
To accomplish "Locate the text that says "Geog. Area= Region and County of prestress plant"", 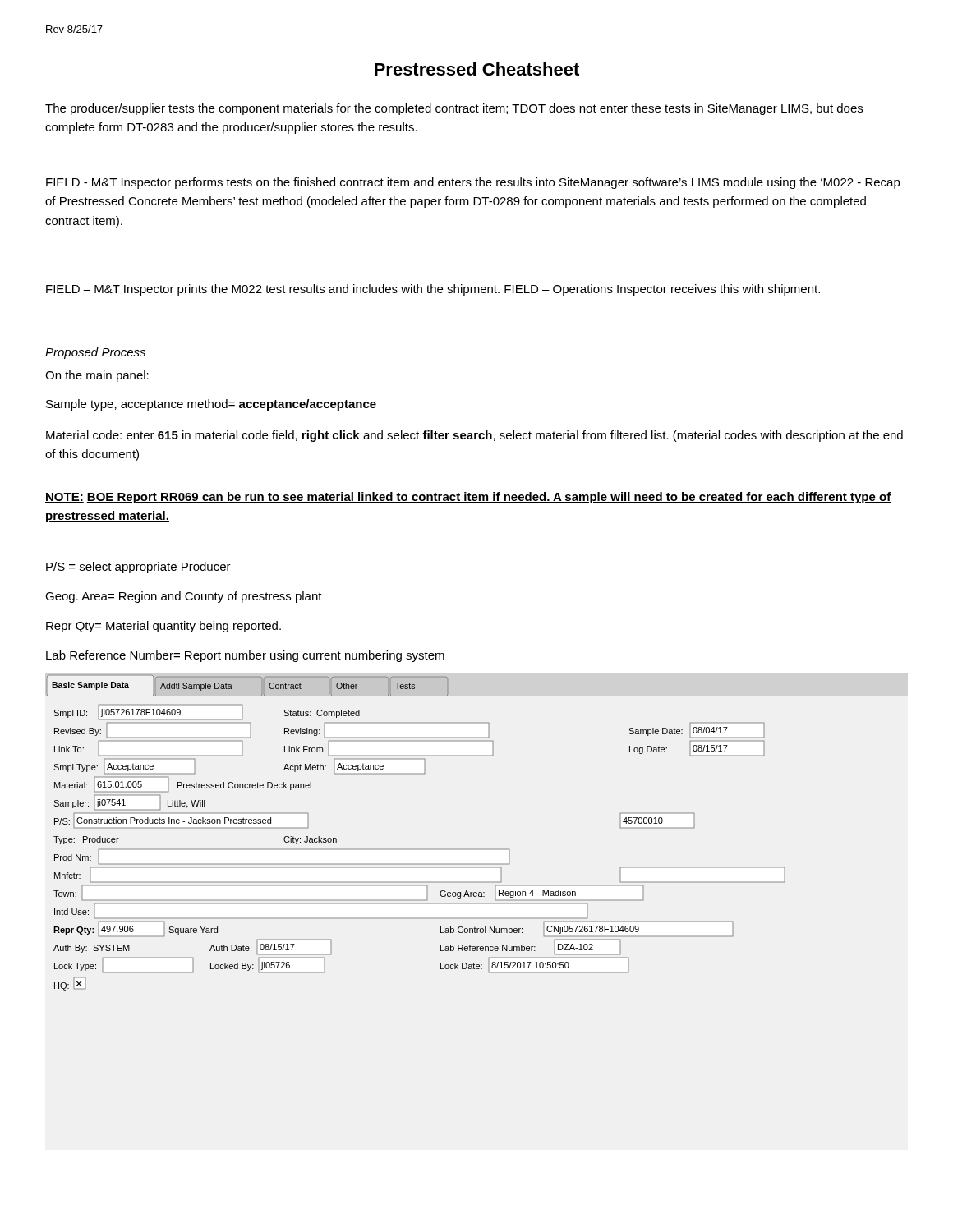I will point(183,596).
